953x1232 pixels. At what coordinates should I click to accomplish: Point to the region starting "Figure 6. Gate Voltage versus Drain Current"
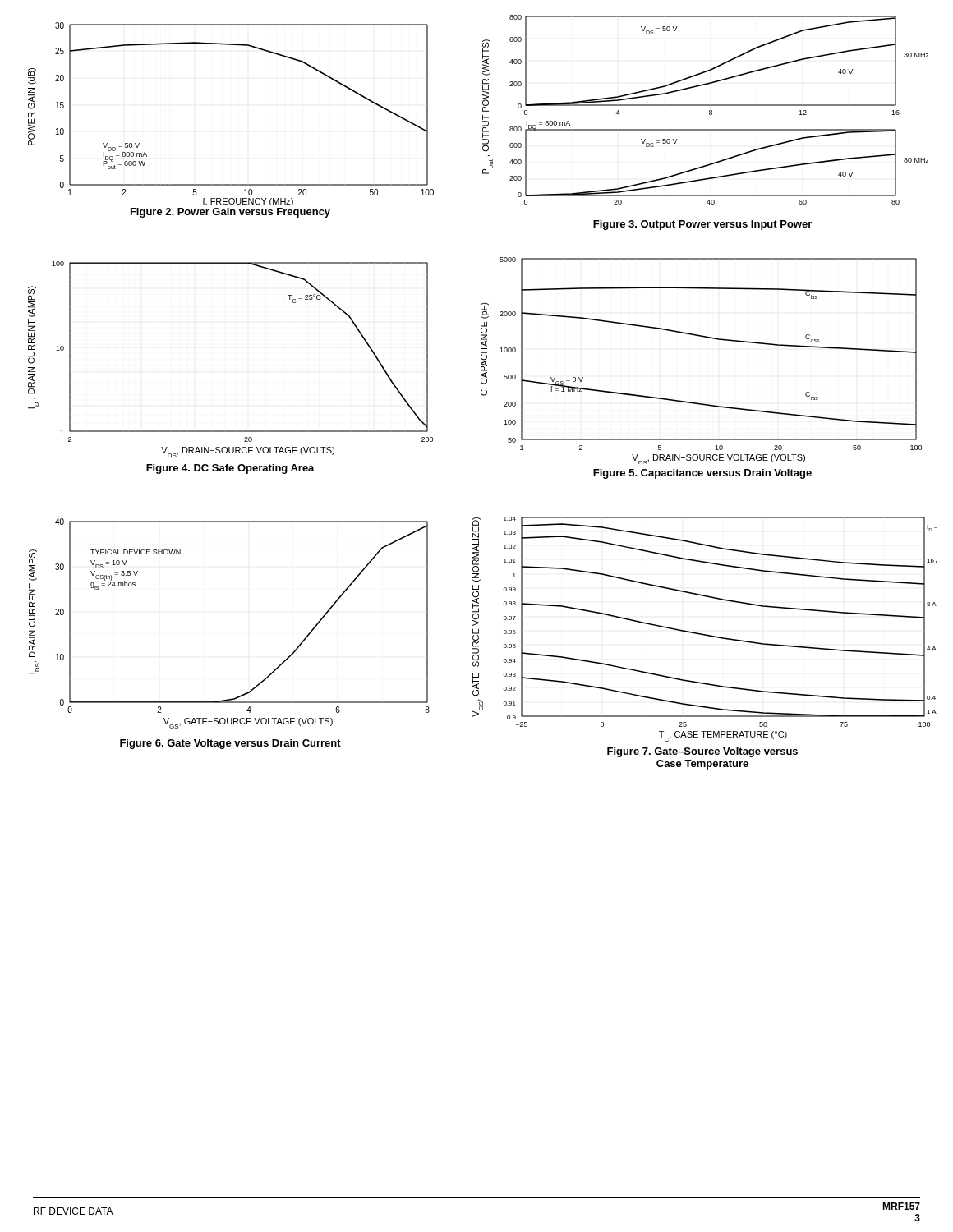(230, 743)
